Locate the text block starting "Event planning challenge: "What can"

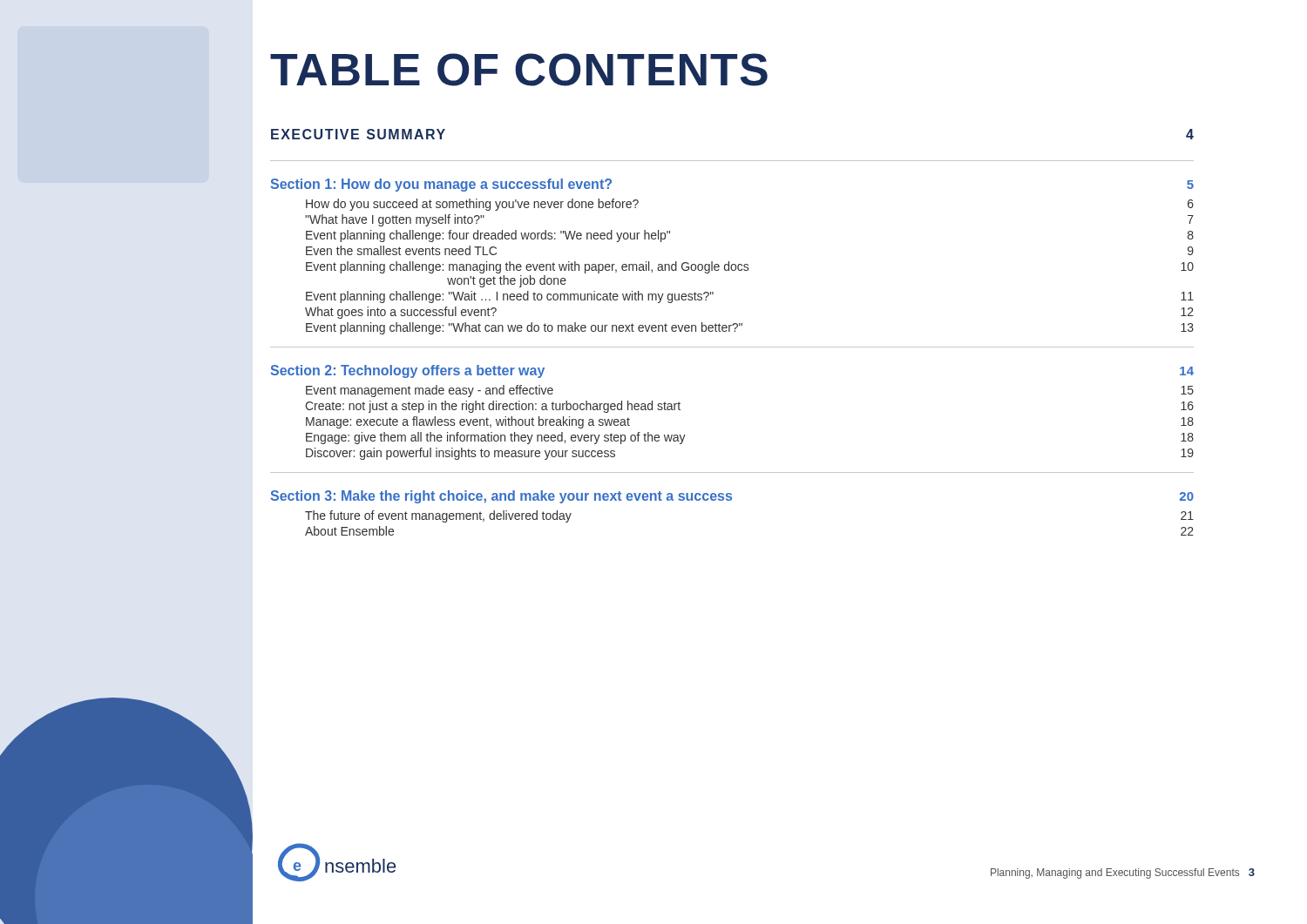pos(732,327)
